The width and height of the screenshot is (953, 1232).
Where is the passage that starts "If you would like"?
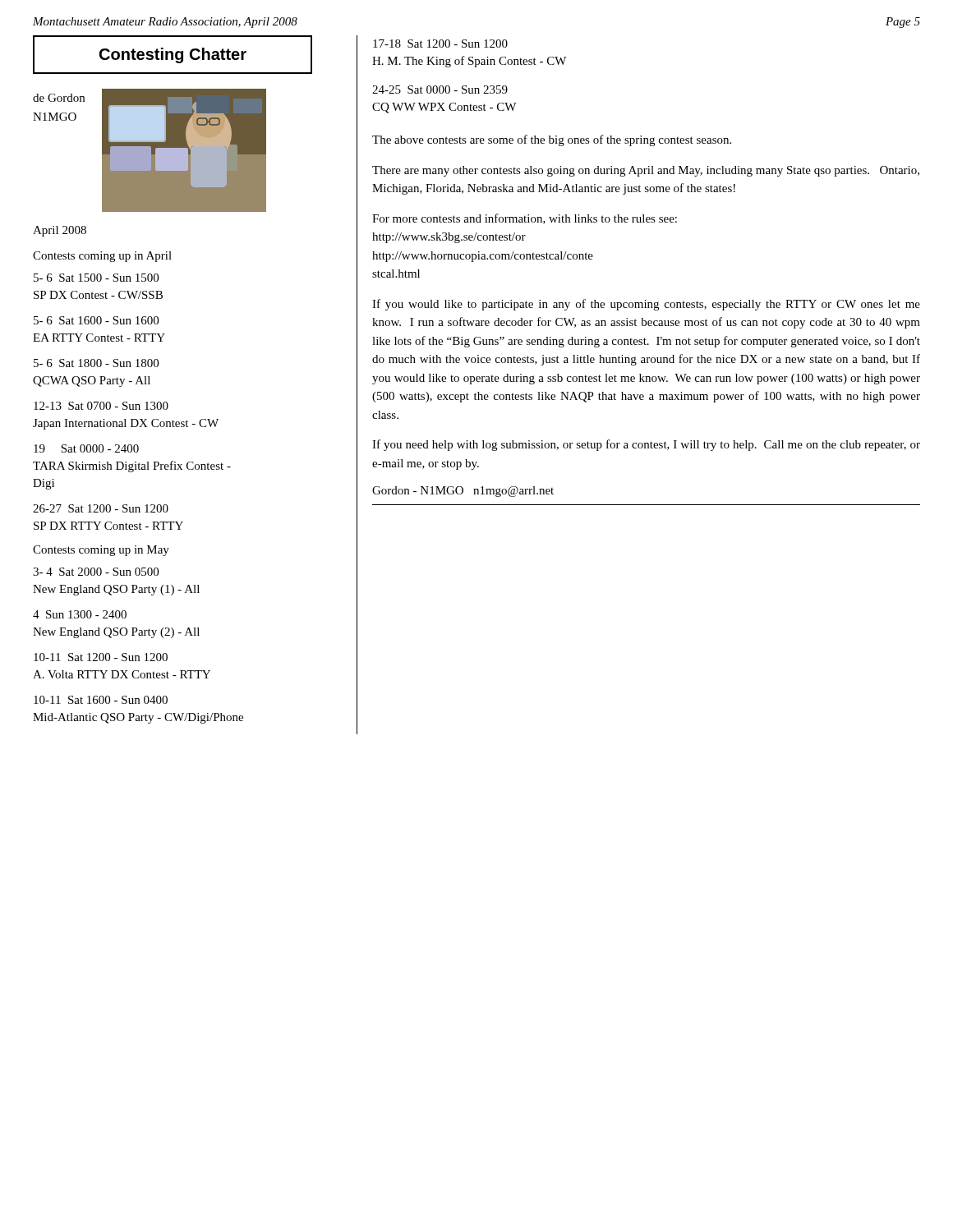pyautogui.click(x=646, y=359)
